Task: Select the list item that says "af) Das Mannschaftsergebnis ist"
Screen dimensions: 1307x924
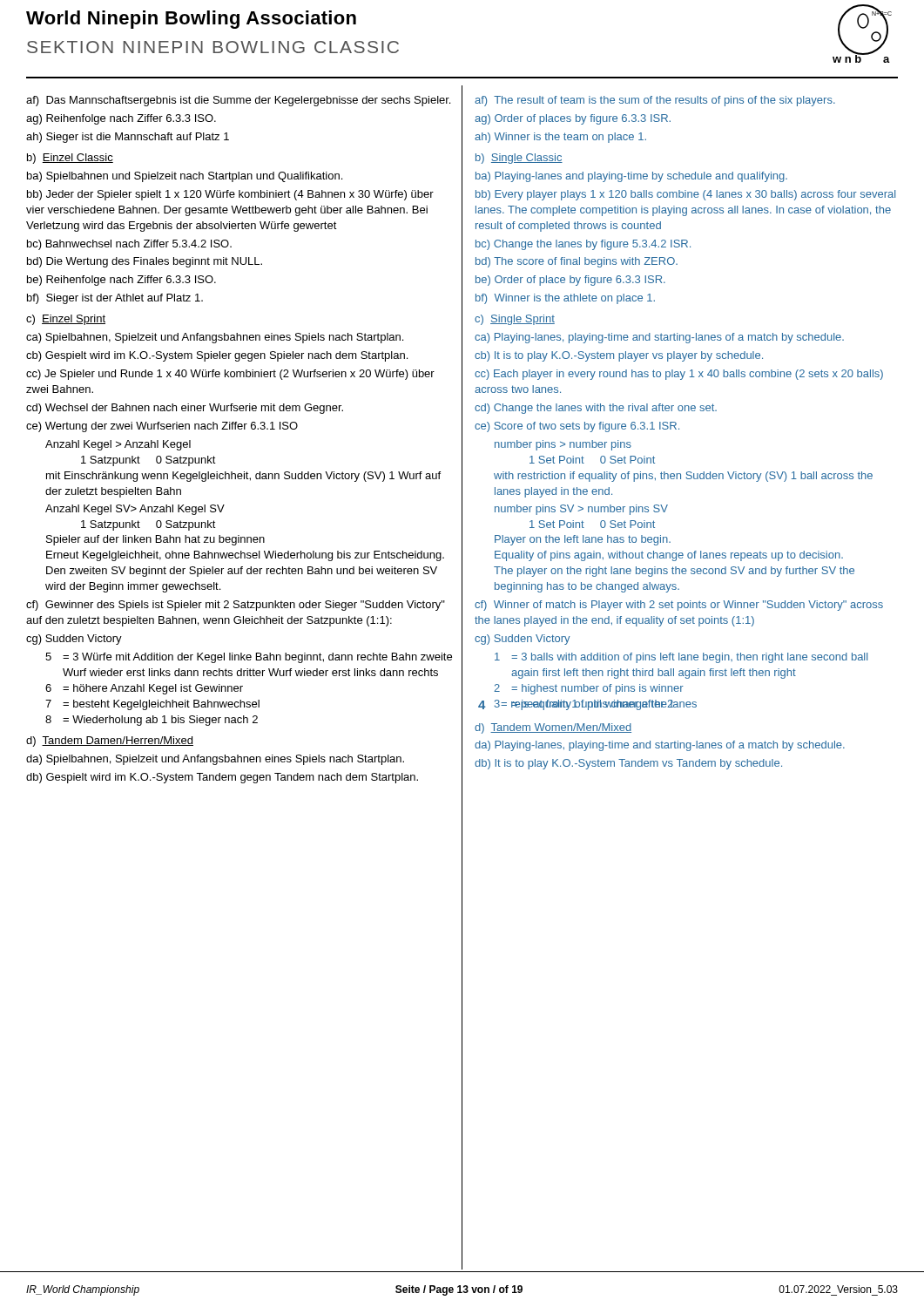Action: 240,438
